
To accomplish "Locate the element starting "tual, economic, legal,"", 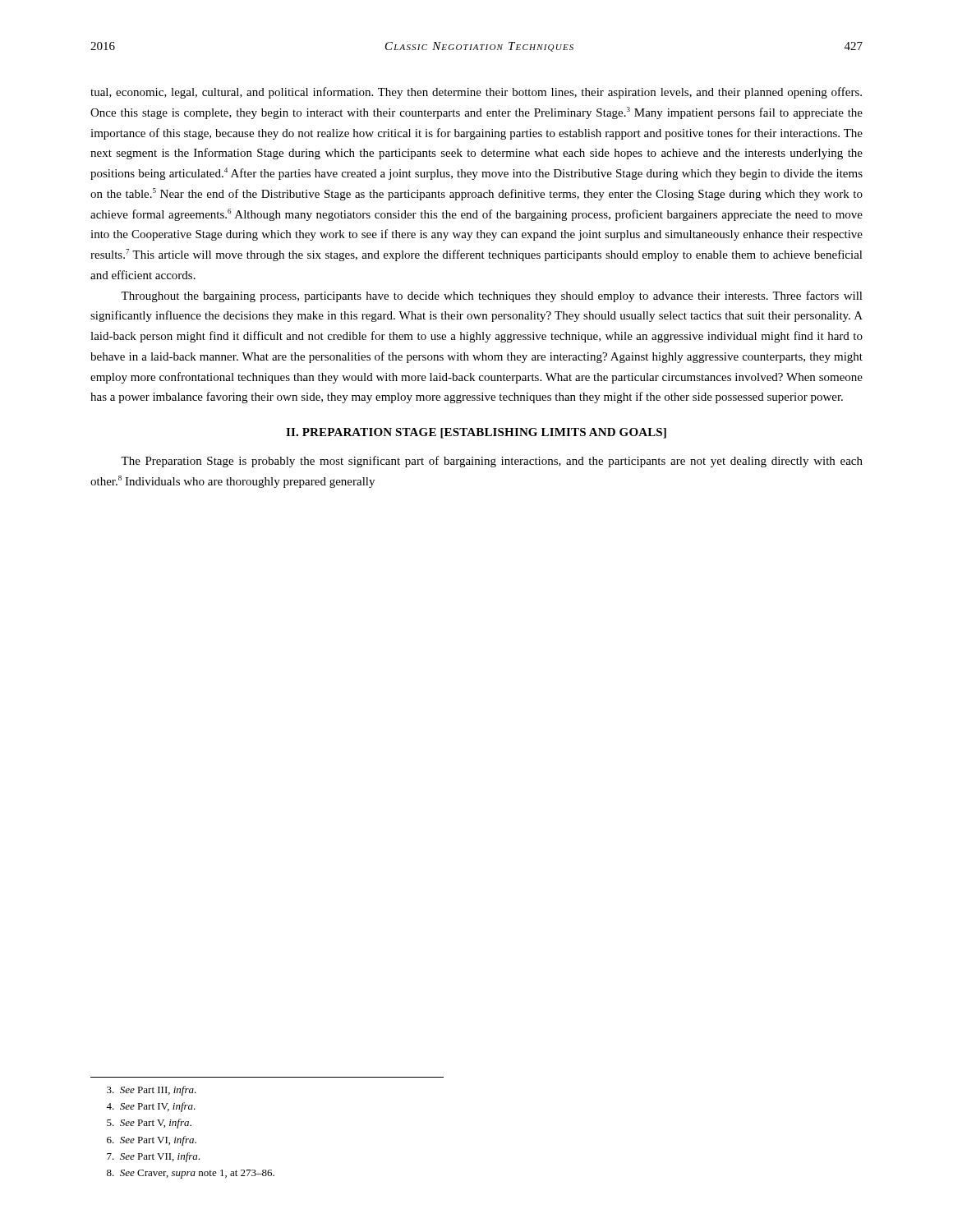I will click(476, 183).
